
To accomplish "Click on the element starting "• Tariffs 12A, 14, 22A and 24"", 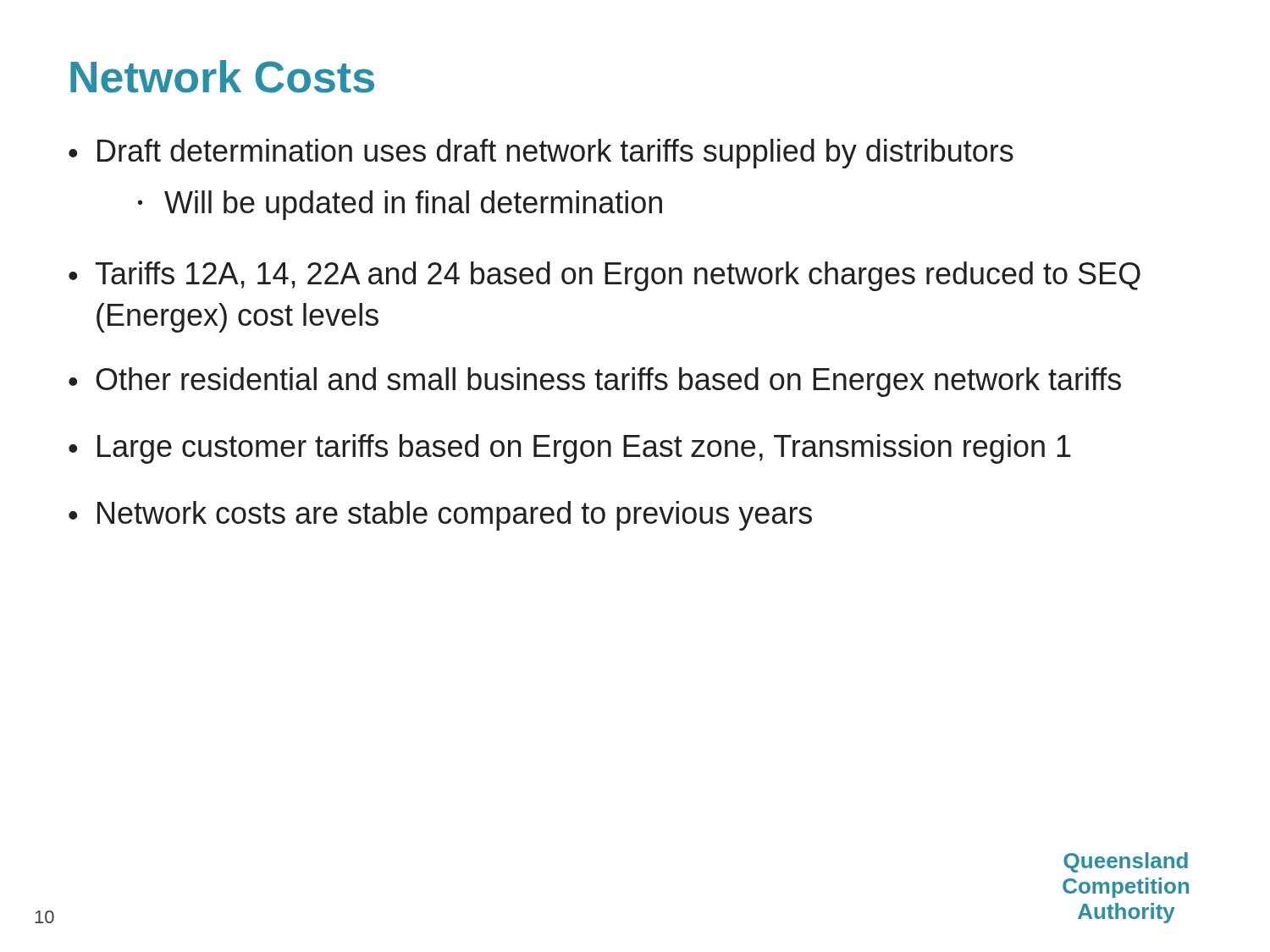I will (x=626, y=295).
